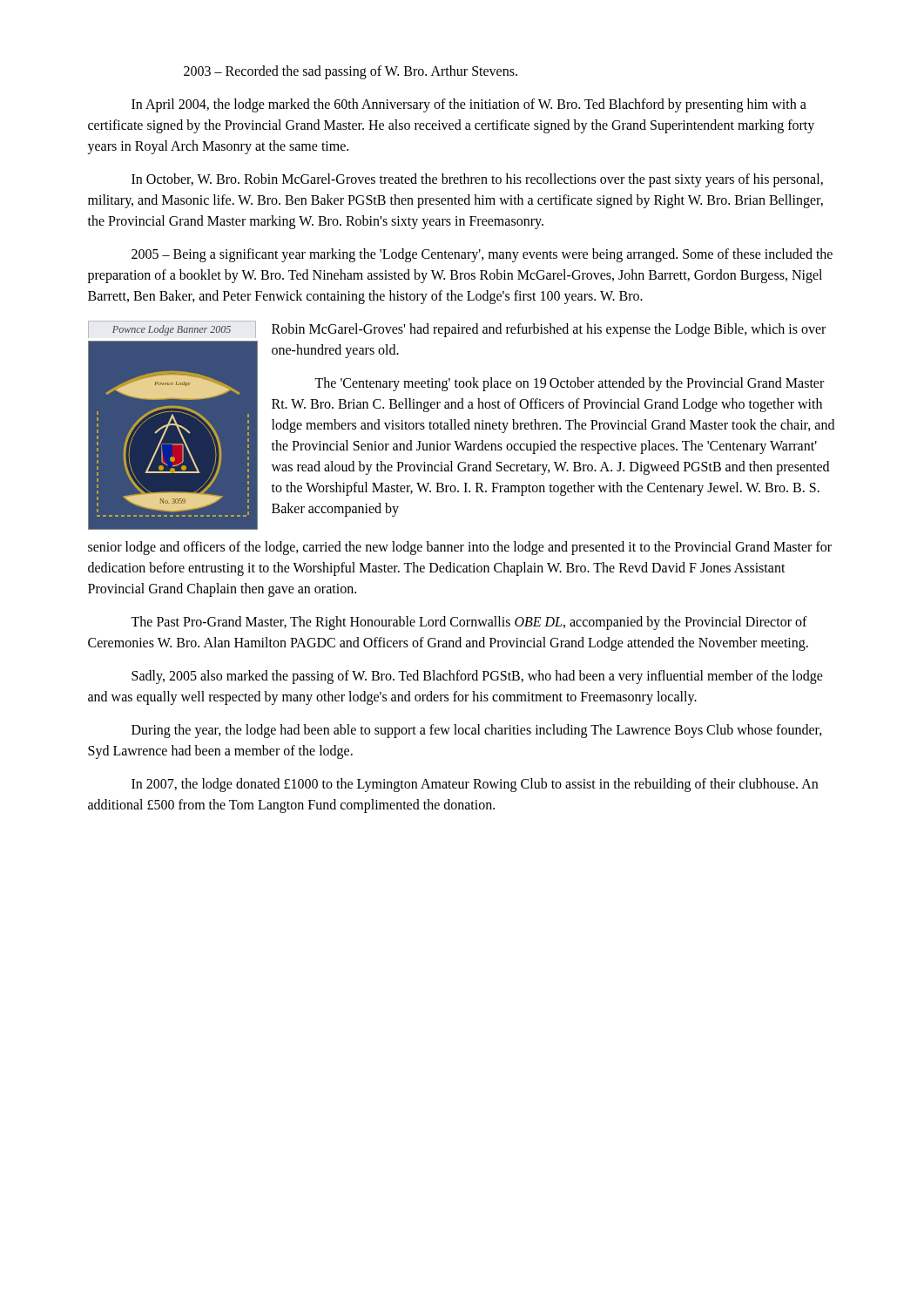
Task: Navigate to the region starting "In October, W. Bro."
Action: pyautogui.click(x=456, y=200)
